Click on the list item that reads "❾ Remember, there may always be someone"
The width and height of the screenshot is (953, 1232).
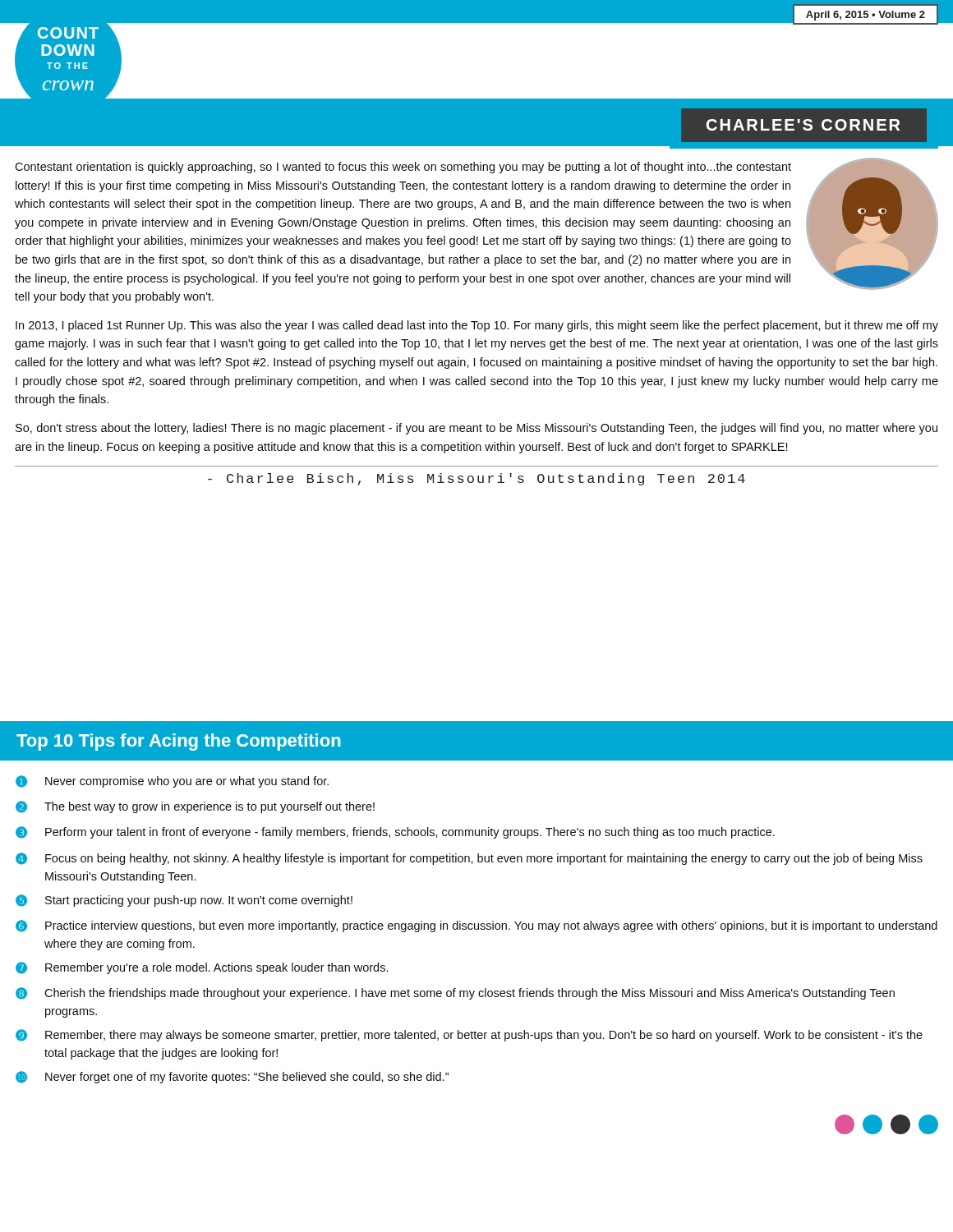coord(476,1044)
